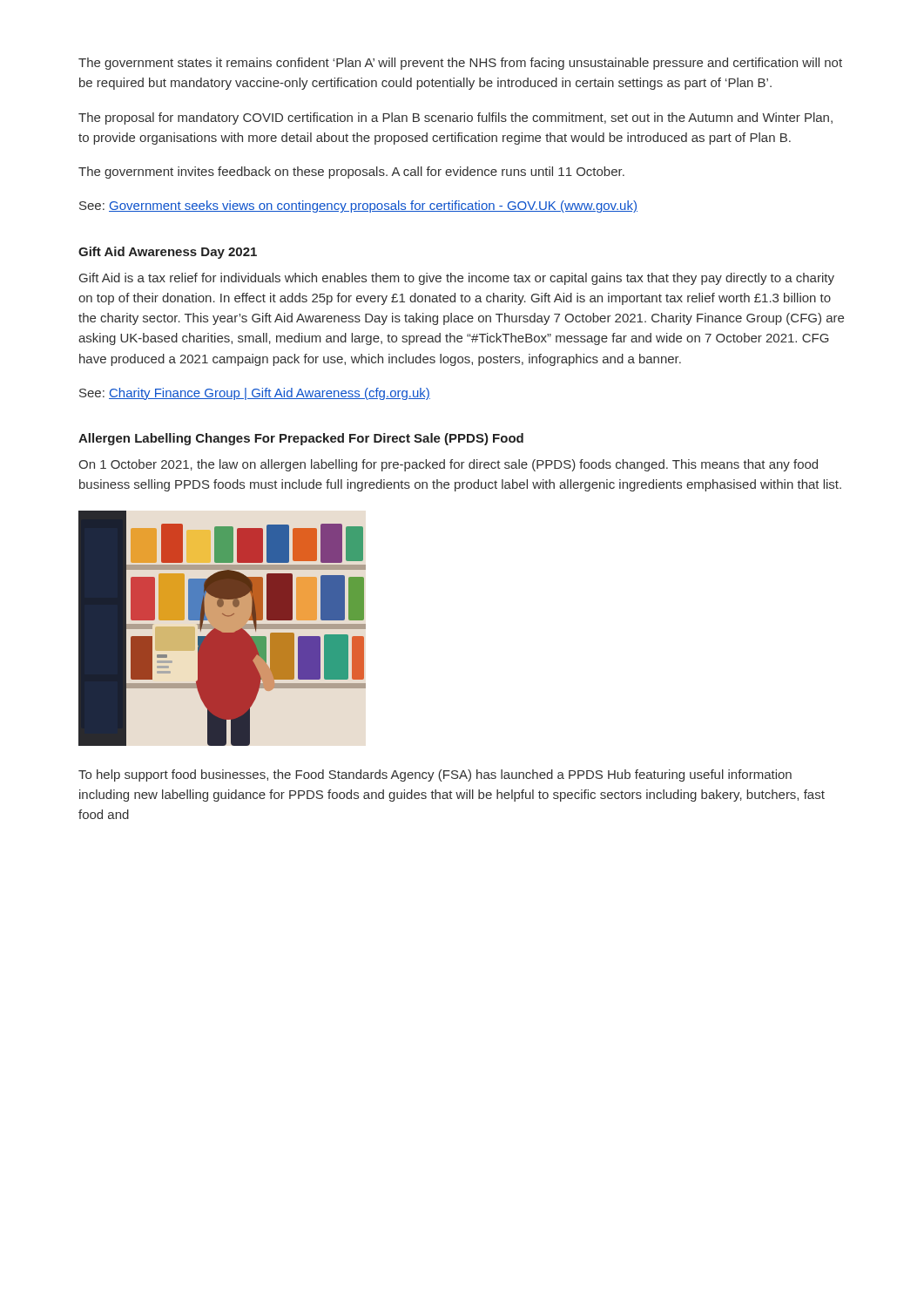Viewport: 924px width, 1307px height.
Task: Find the text starting "Gift Aid Awareness Day 2021"
Action: [168, 251]
